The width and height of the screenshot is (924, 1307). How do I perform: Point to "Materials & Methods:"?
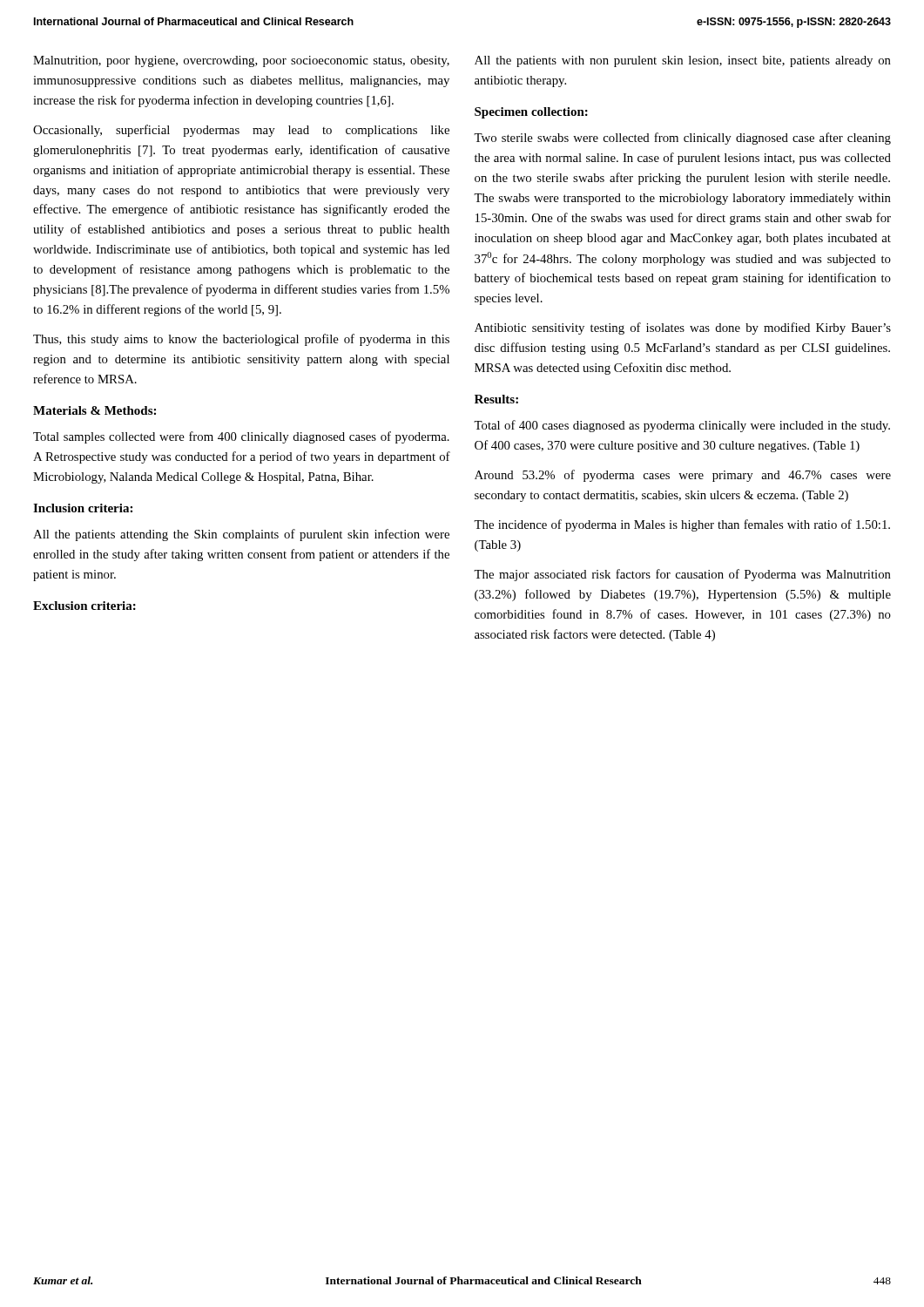(x=95, y=410)
